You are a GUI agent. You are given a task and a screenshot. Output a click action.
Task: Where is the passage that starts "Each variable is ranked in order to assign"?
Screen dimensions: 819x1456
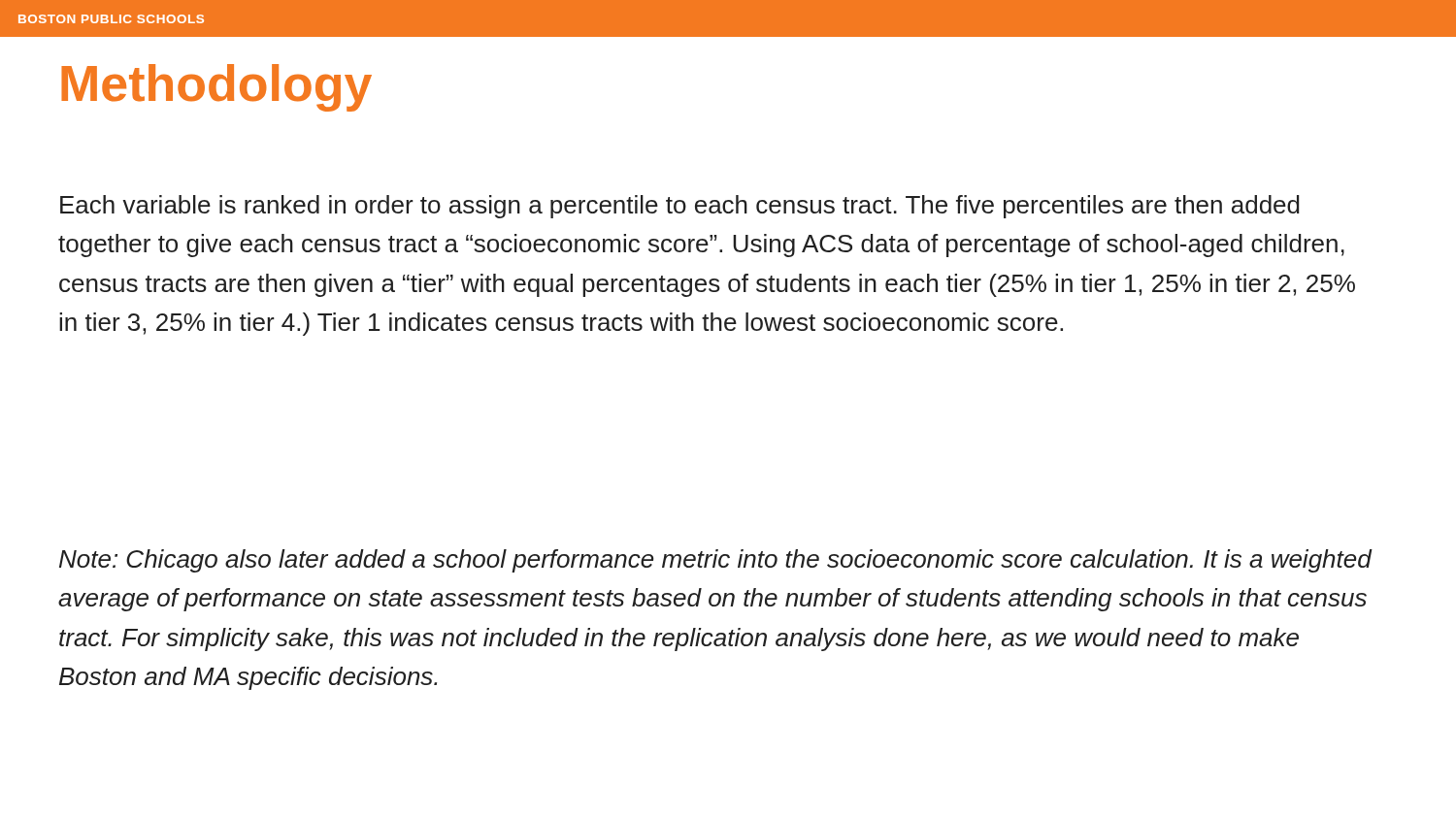pyautogui.click(x=718, y=264)
